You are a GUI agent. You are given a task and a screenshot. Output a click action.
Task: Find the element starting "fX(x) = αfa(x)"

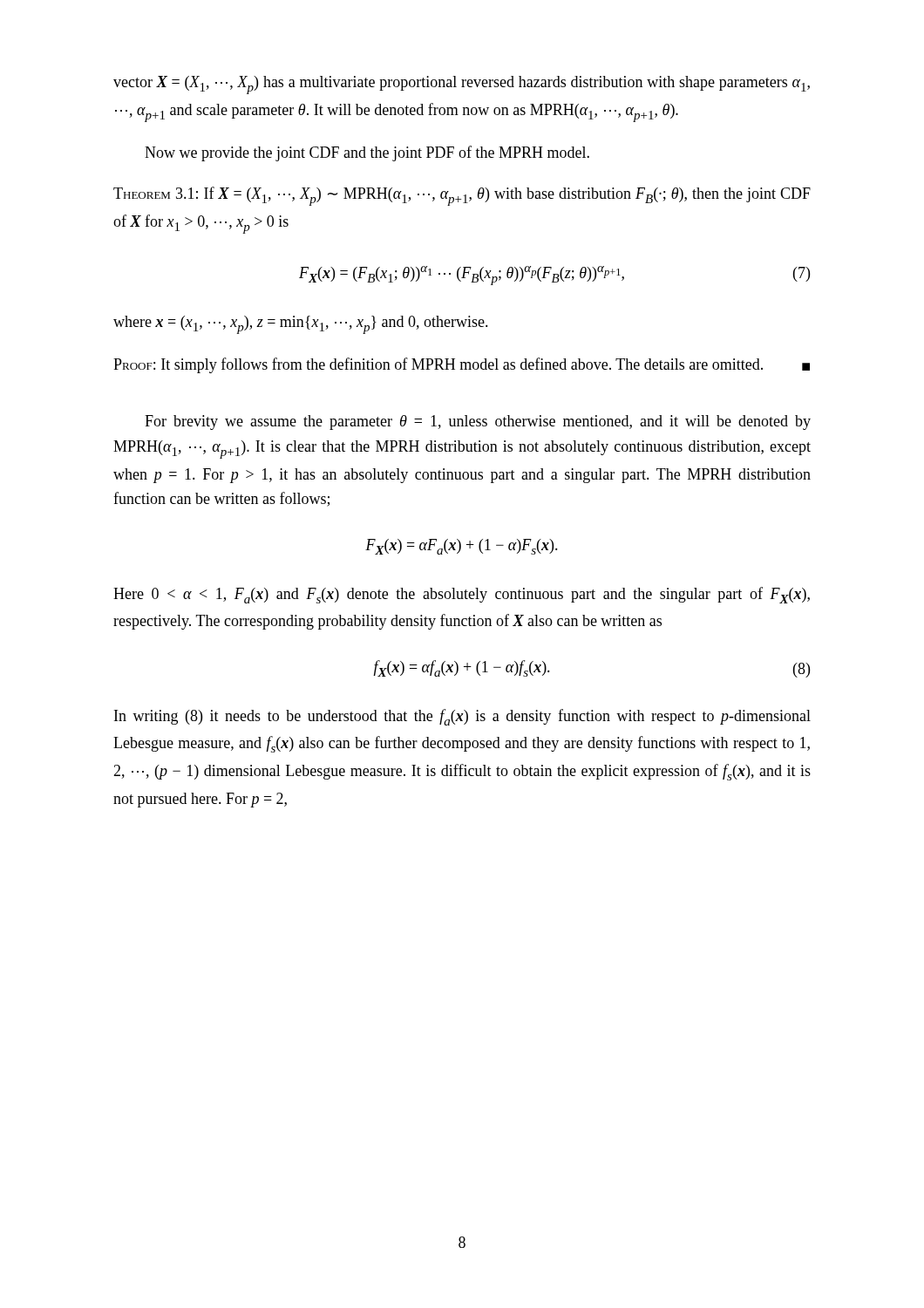tap(457, 668)
